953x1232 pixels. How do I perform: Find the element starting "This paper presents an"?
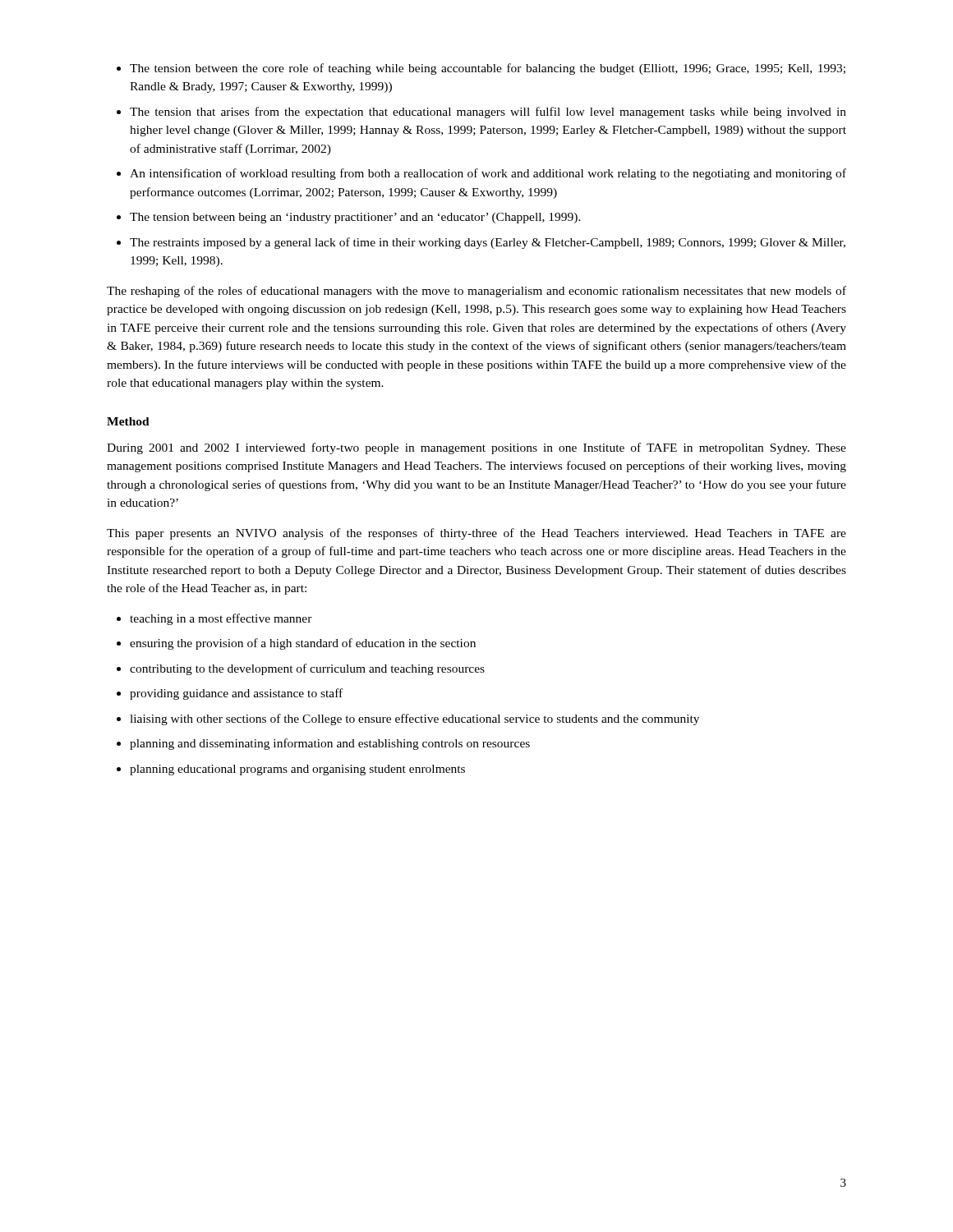click(476, 561)
